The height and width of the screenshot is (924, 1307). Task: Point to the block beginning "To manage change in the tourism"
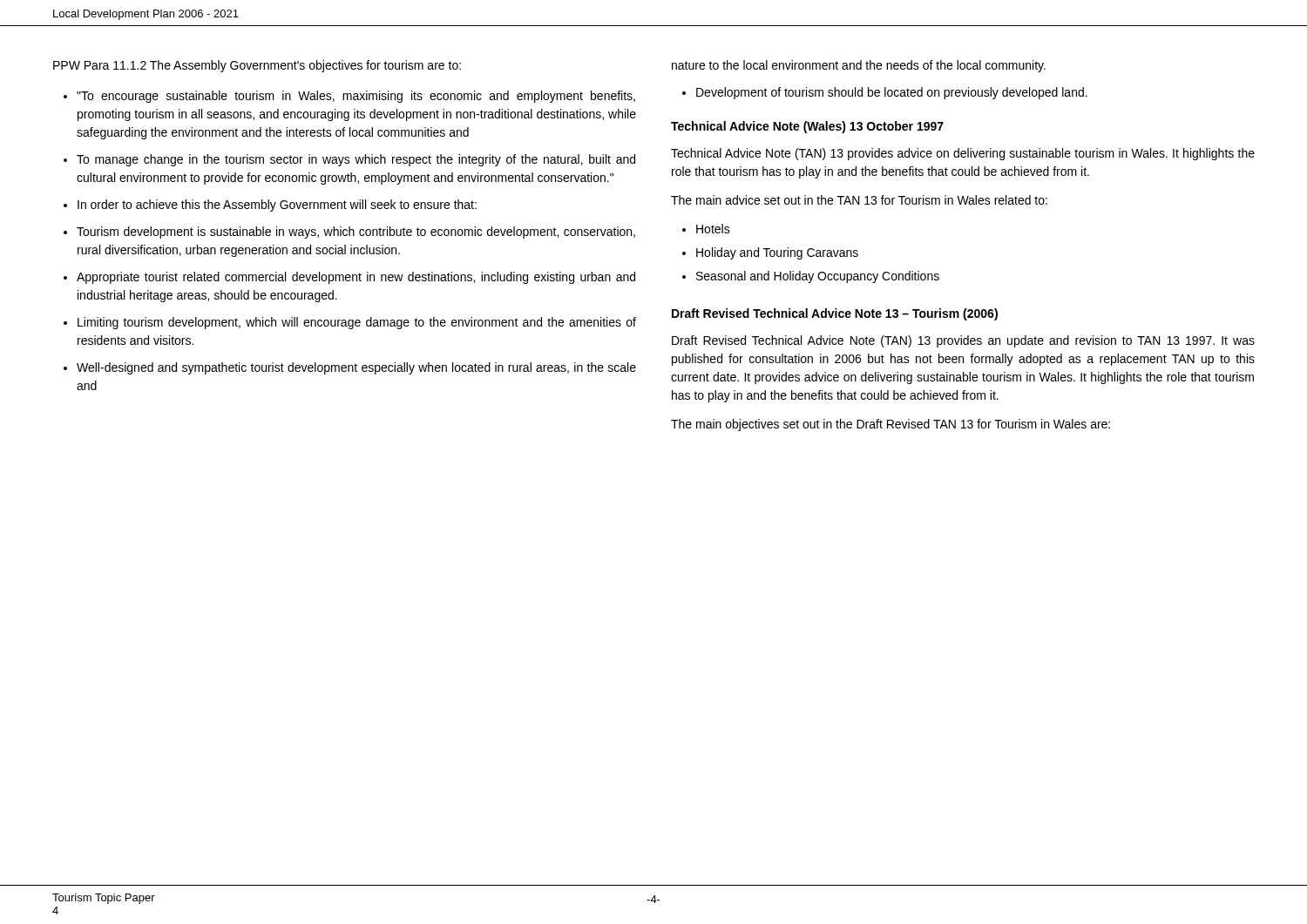(x=356, y=168)
